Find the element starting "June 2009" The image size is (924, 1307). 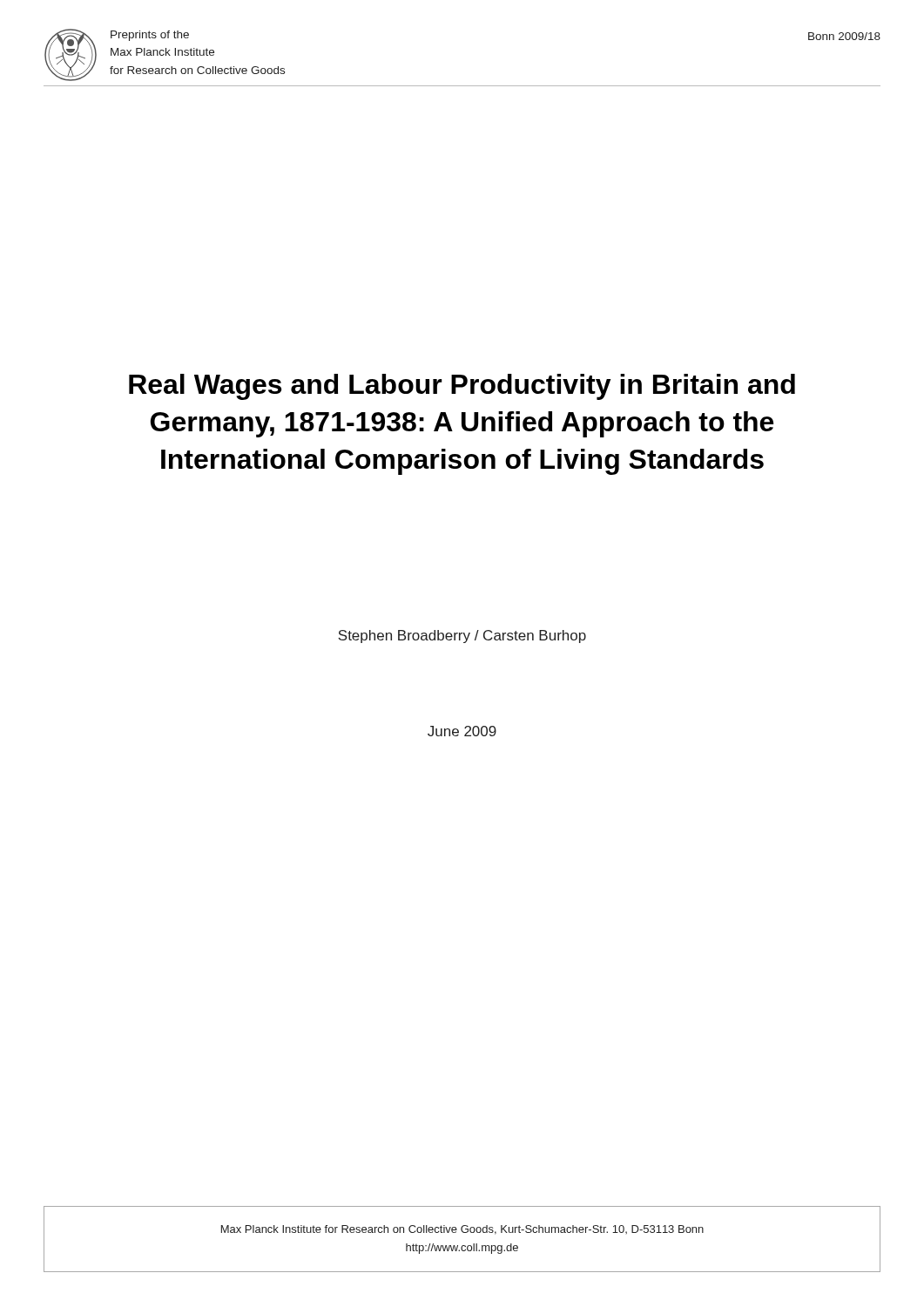(x=462, y=731)
